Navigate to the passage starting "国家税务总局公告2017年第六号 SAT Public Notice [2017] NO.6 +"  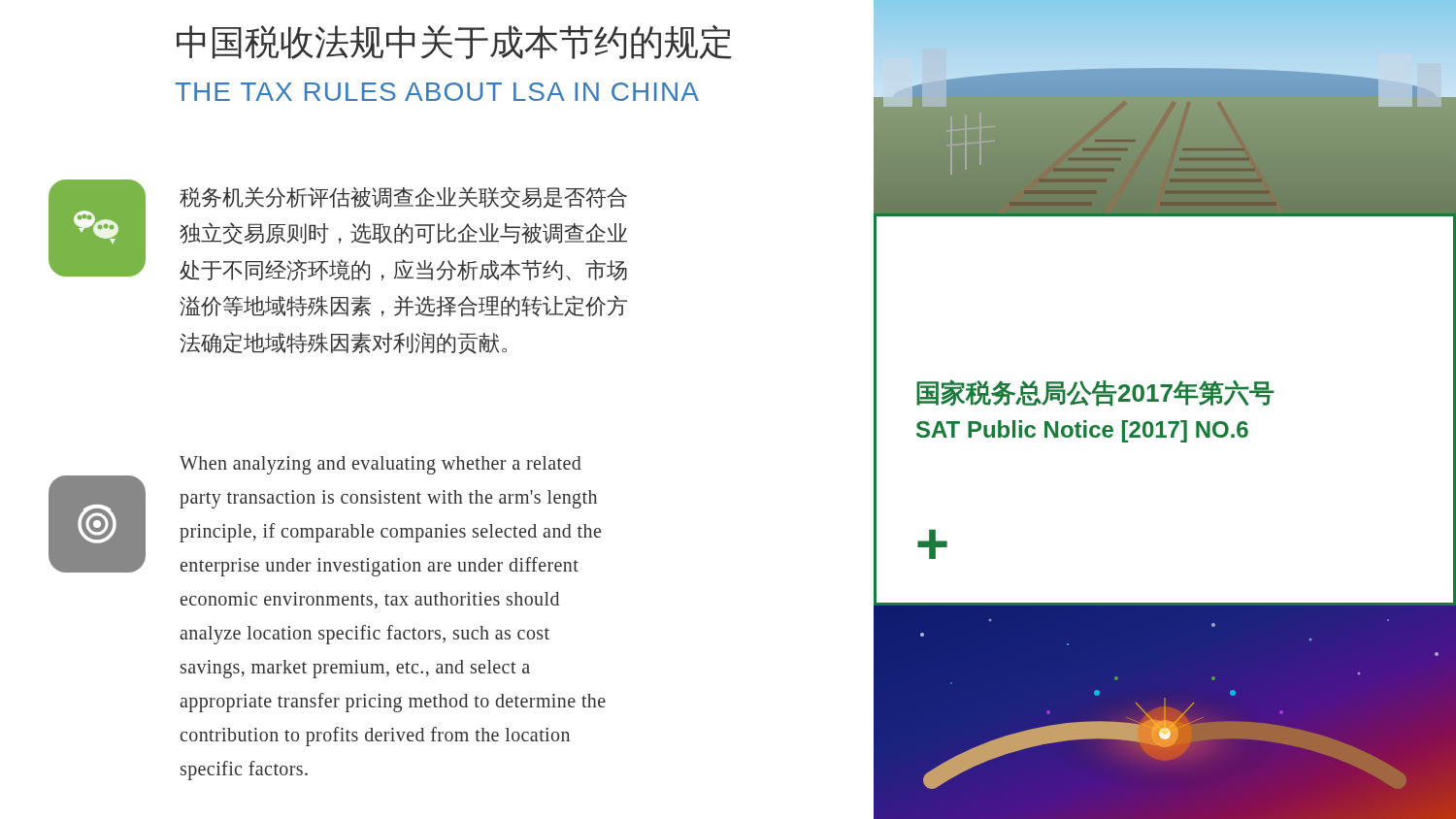pos(1095,393)
